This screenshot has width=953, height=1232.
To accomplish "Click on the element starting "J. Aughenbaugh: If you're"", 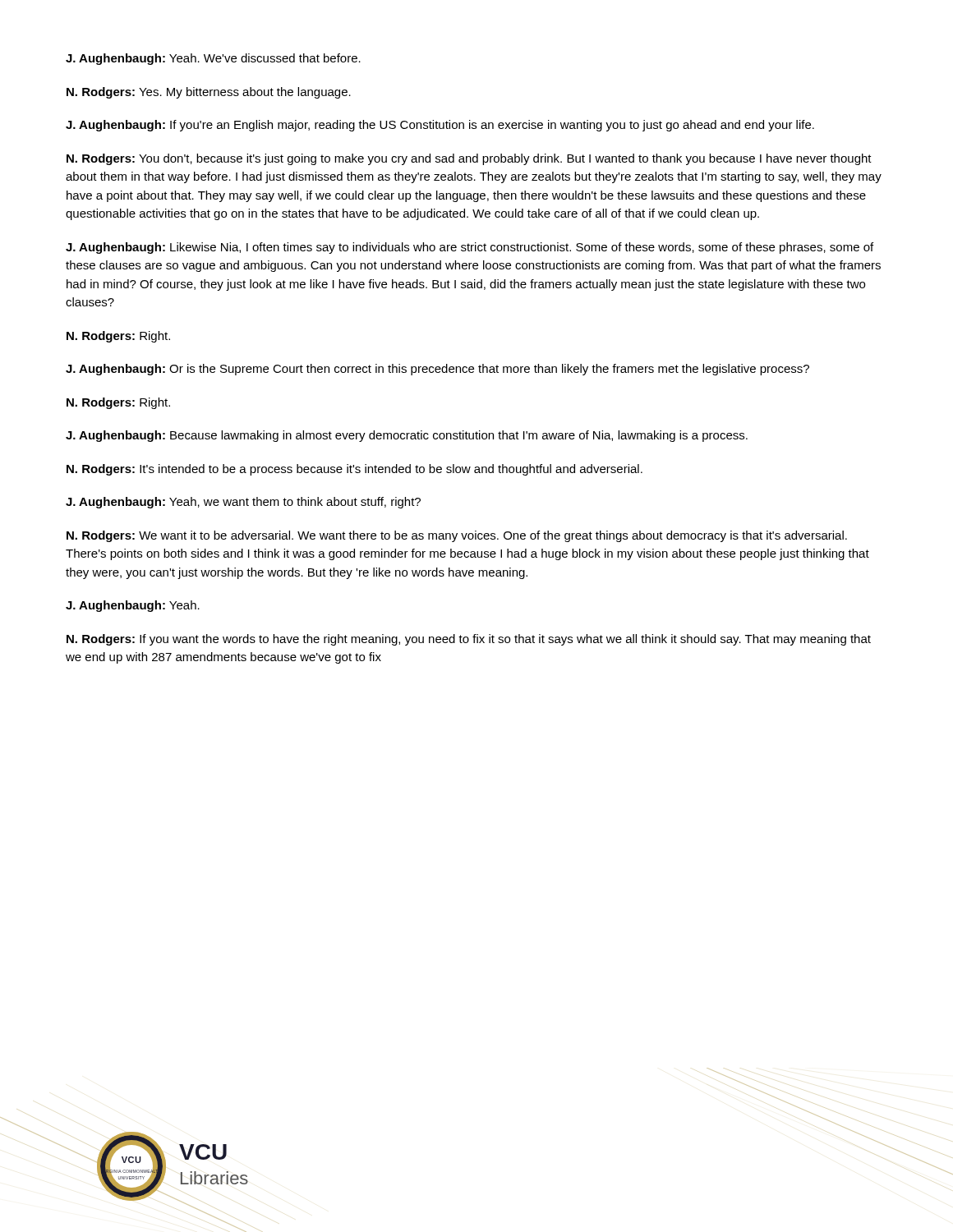I will tap(440, 124).
